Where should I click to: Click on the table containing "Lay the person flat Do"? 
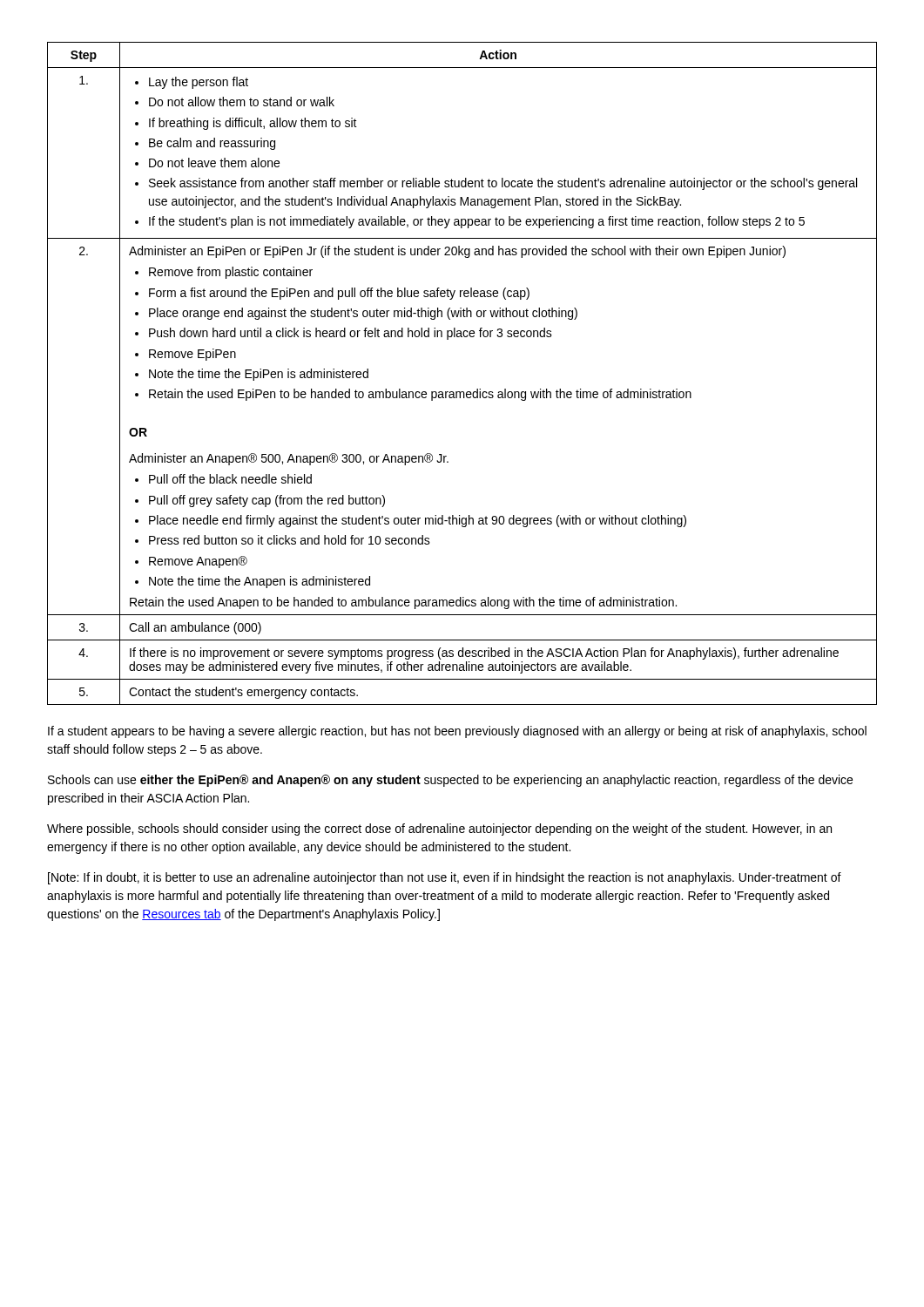pos(462,373)
